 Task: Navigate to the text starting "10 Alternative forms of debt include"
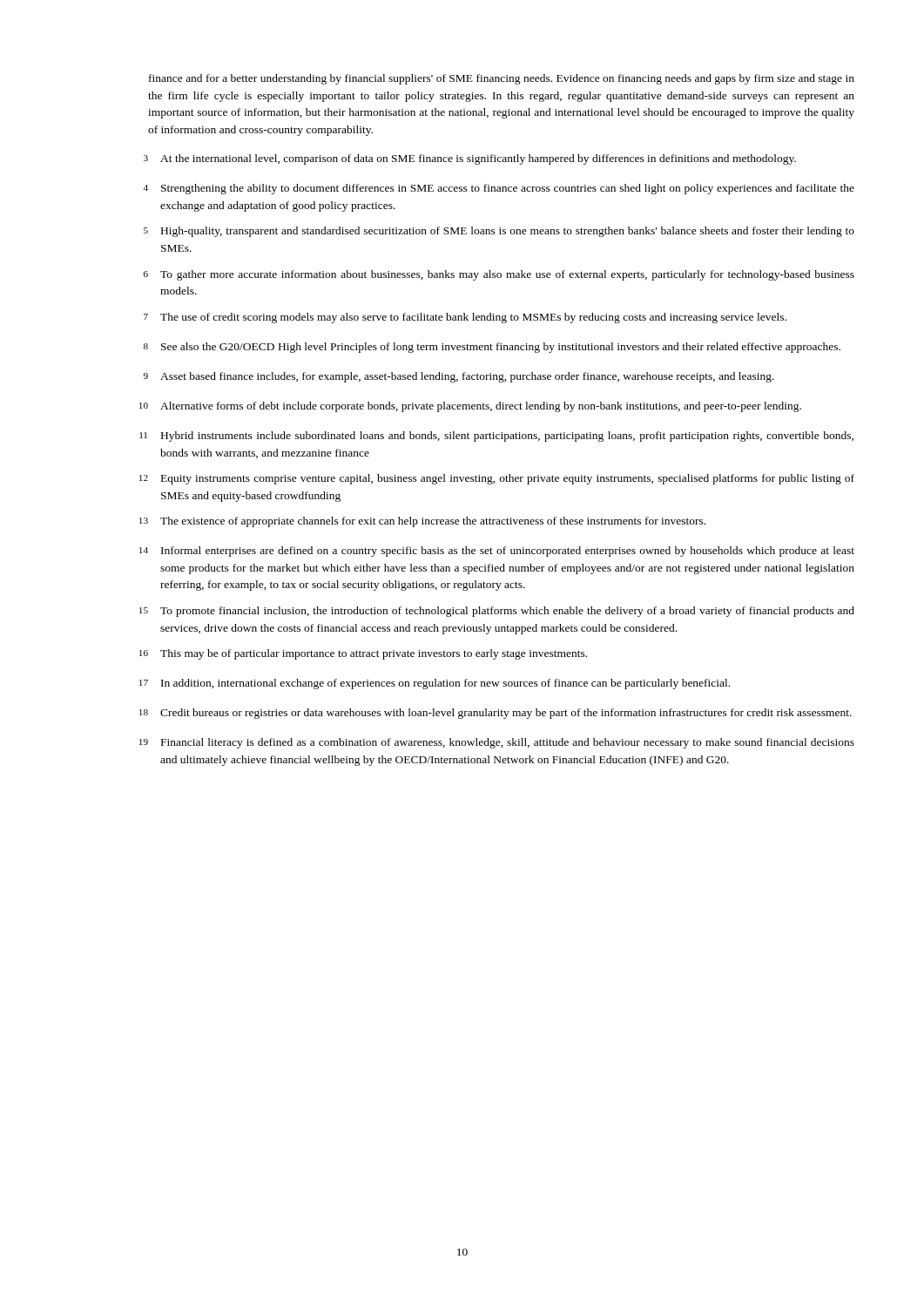coord(475,408)
